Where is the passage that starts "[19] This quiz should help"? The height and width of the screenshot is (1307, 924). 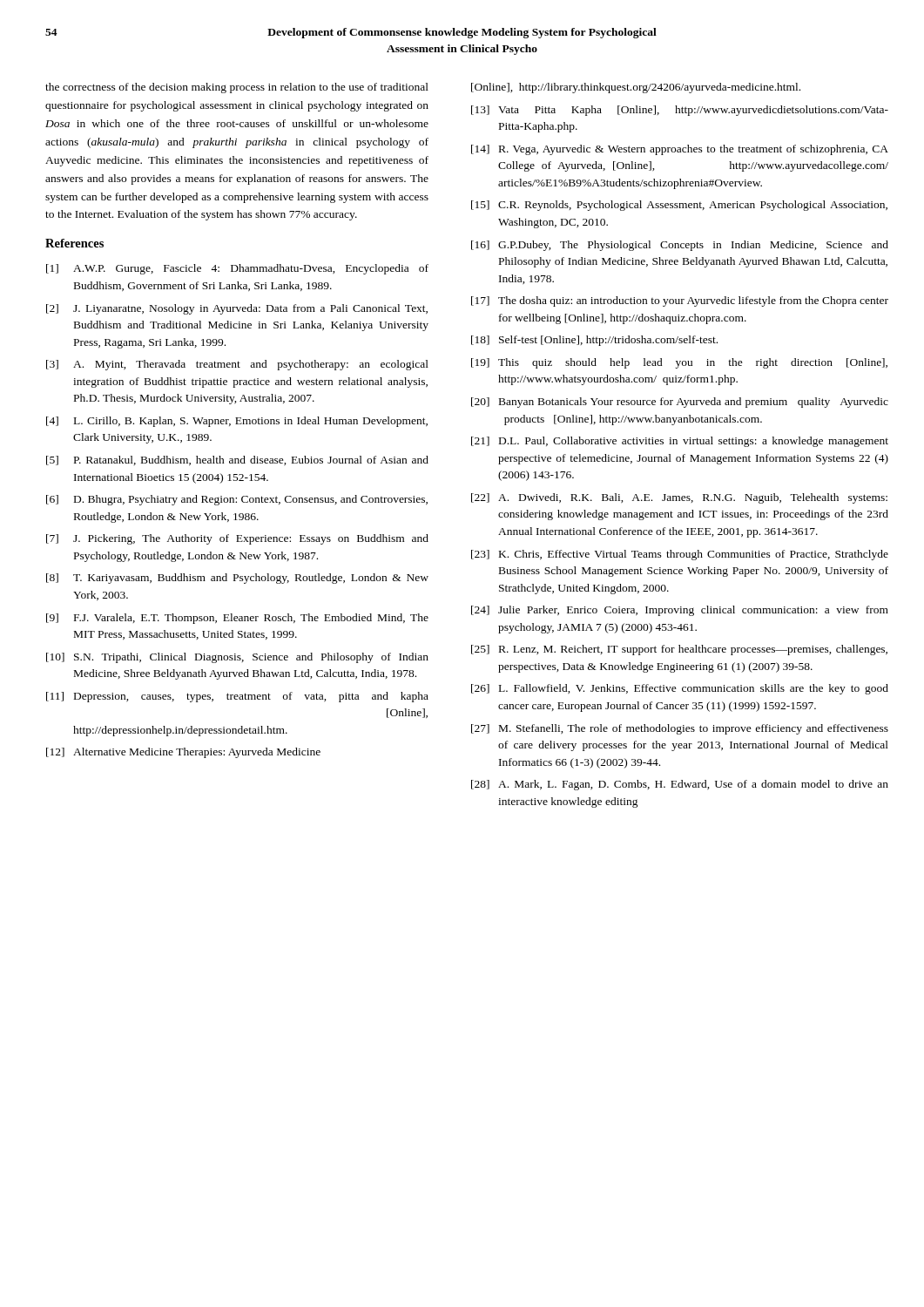[x=679, y=371]
